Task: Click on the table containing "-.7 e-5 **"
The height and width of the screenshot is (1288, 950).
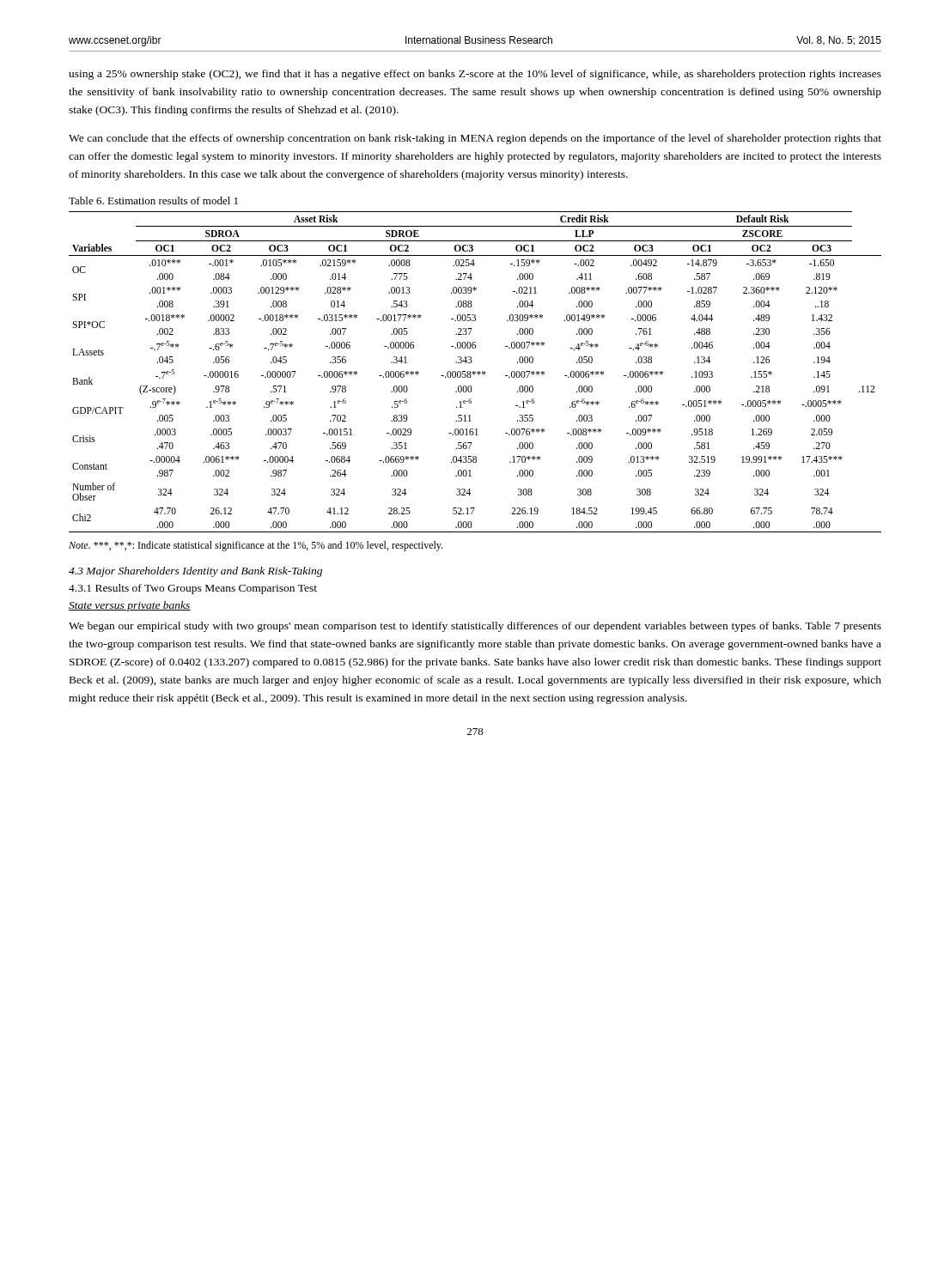Action: coord(475,372)
